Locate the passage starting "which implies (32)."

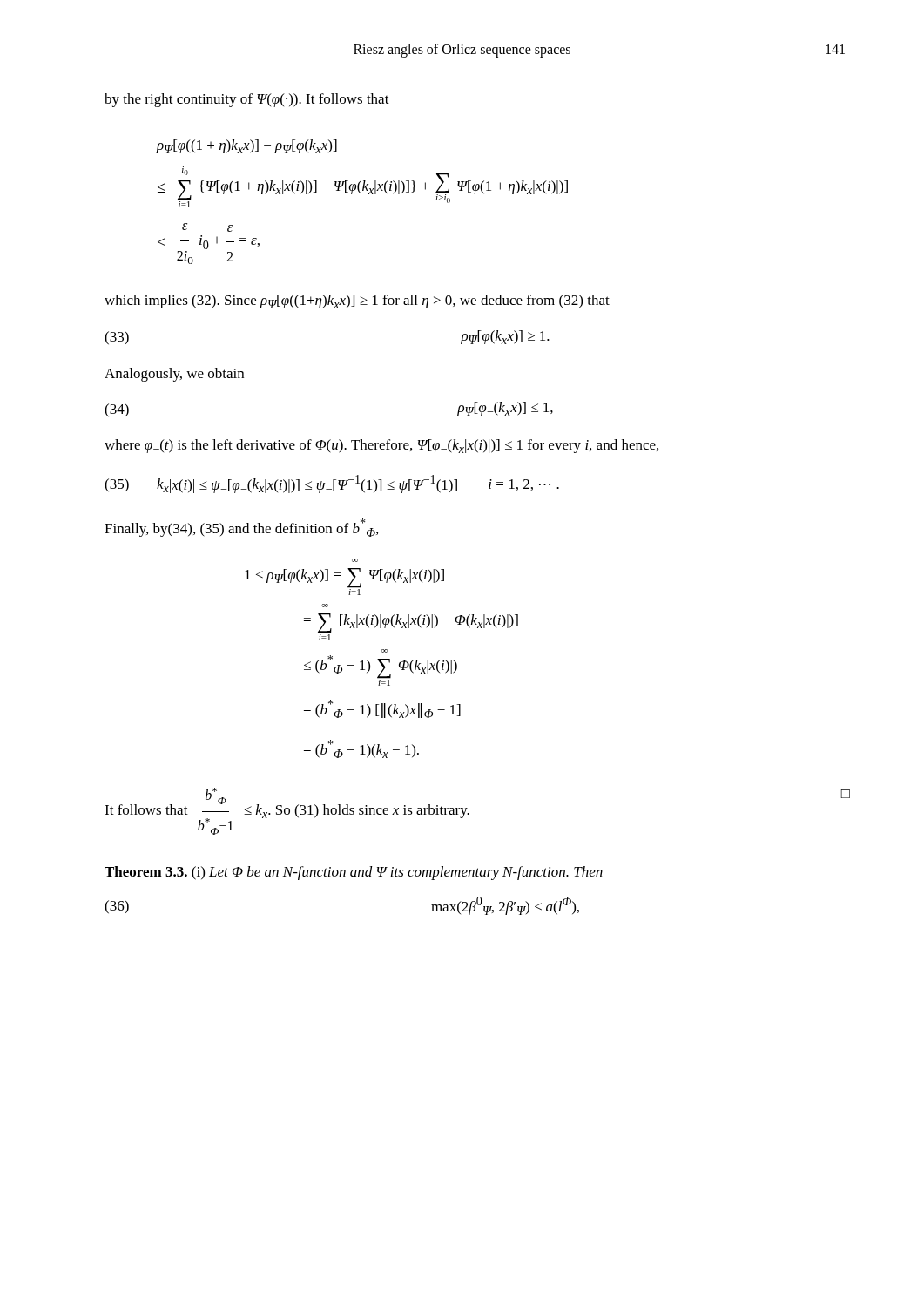[x=357, y=302]
